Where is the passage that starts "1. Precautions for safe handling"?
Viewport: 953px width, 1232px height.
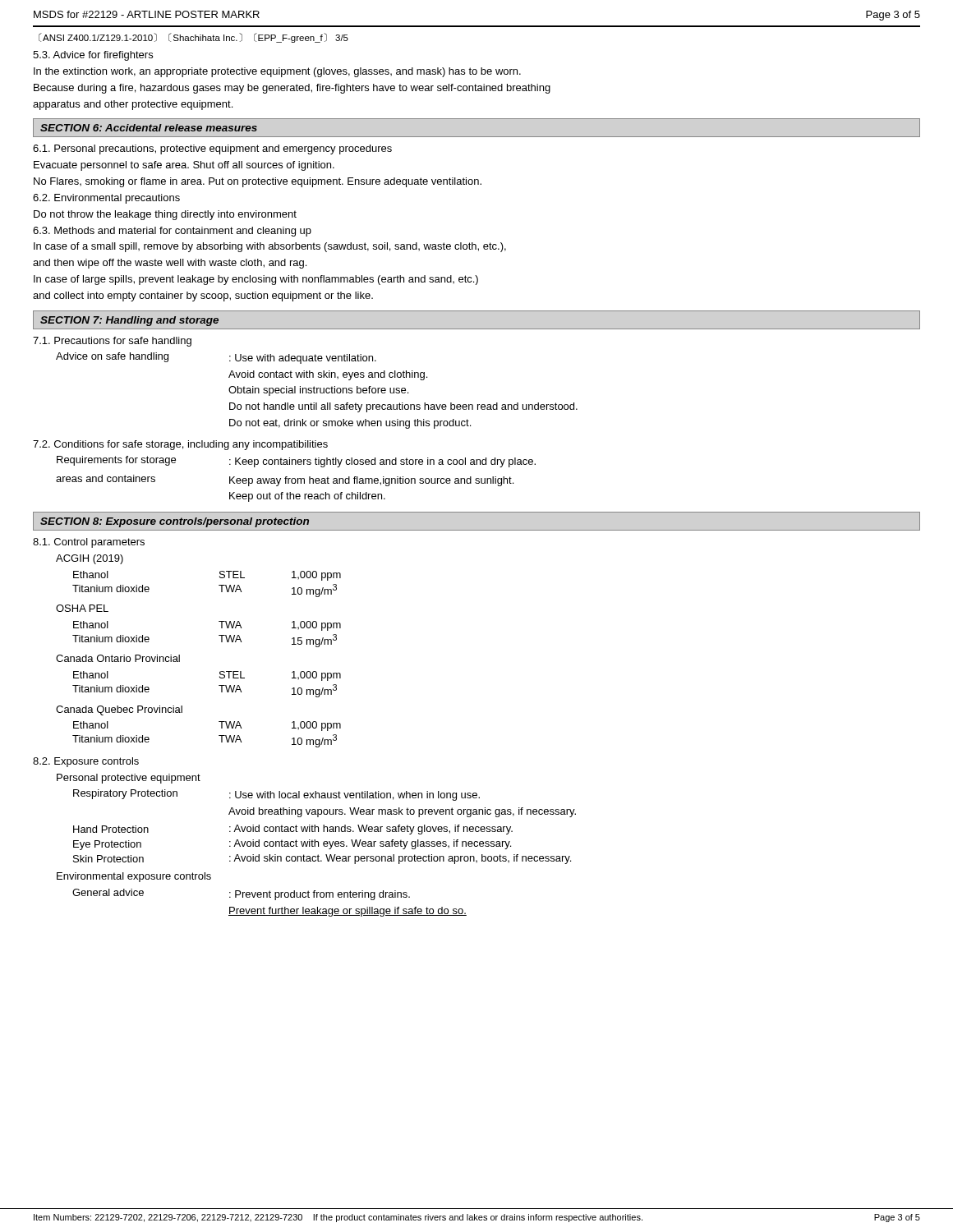click(x=112, y=342)
